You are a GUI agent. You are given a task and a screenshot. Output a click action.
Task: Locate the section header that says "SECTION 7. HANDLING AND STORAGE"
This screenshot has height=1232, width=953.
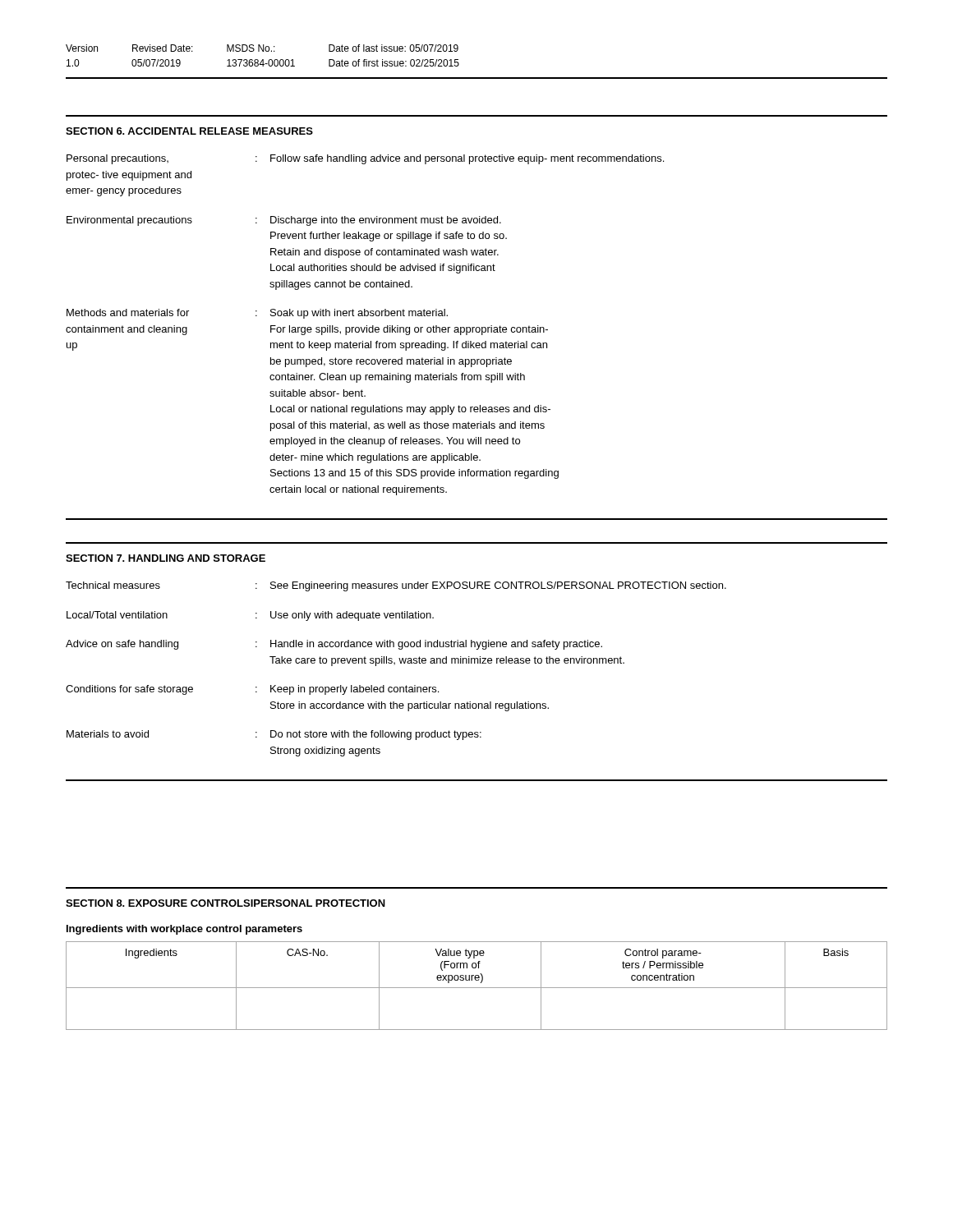(166, 558)
